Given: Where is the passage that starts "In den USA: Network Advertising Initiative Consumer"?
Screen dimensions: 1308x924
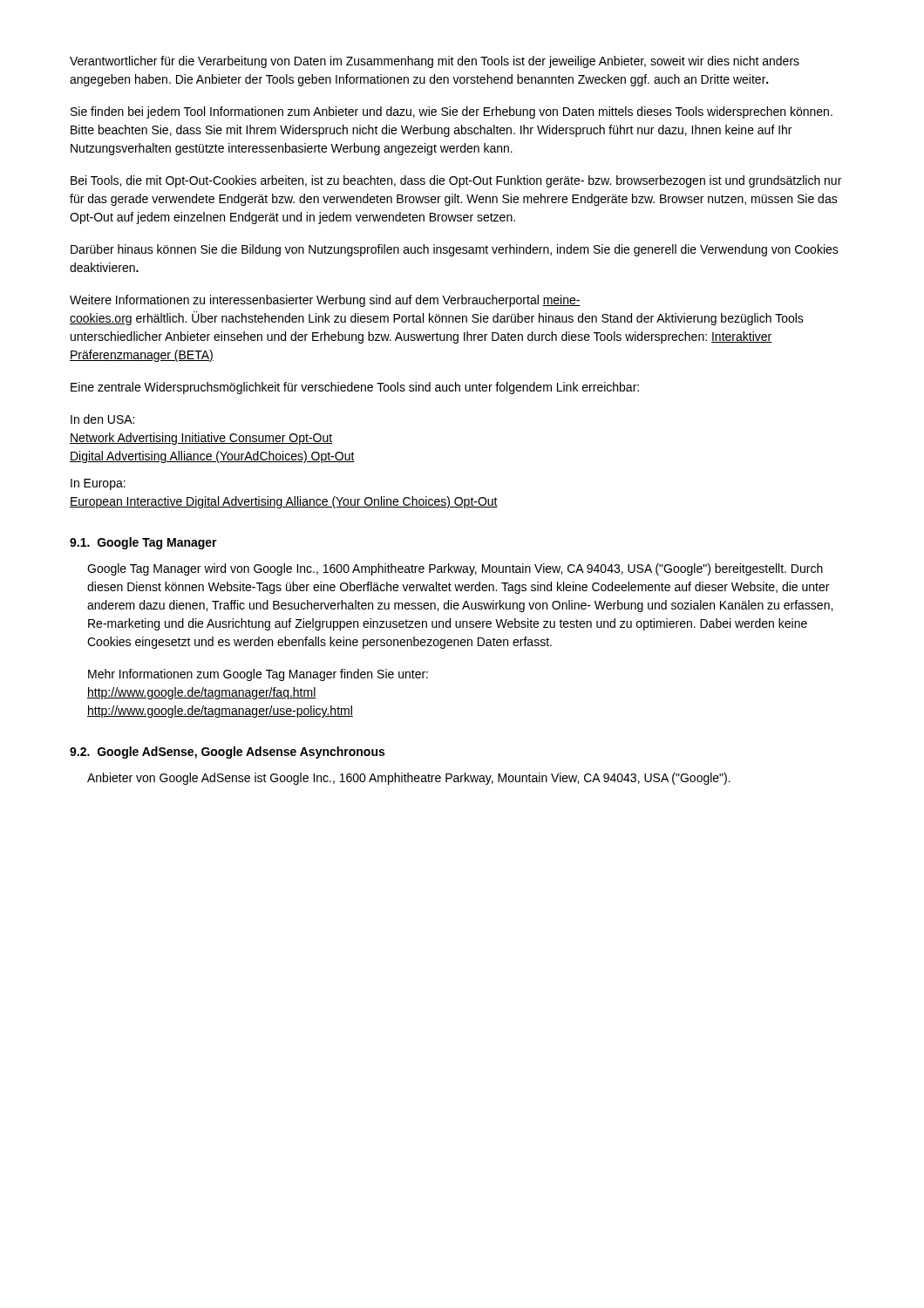Looking at the screenshot, I should pos(212,438).
